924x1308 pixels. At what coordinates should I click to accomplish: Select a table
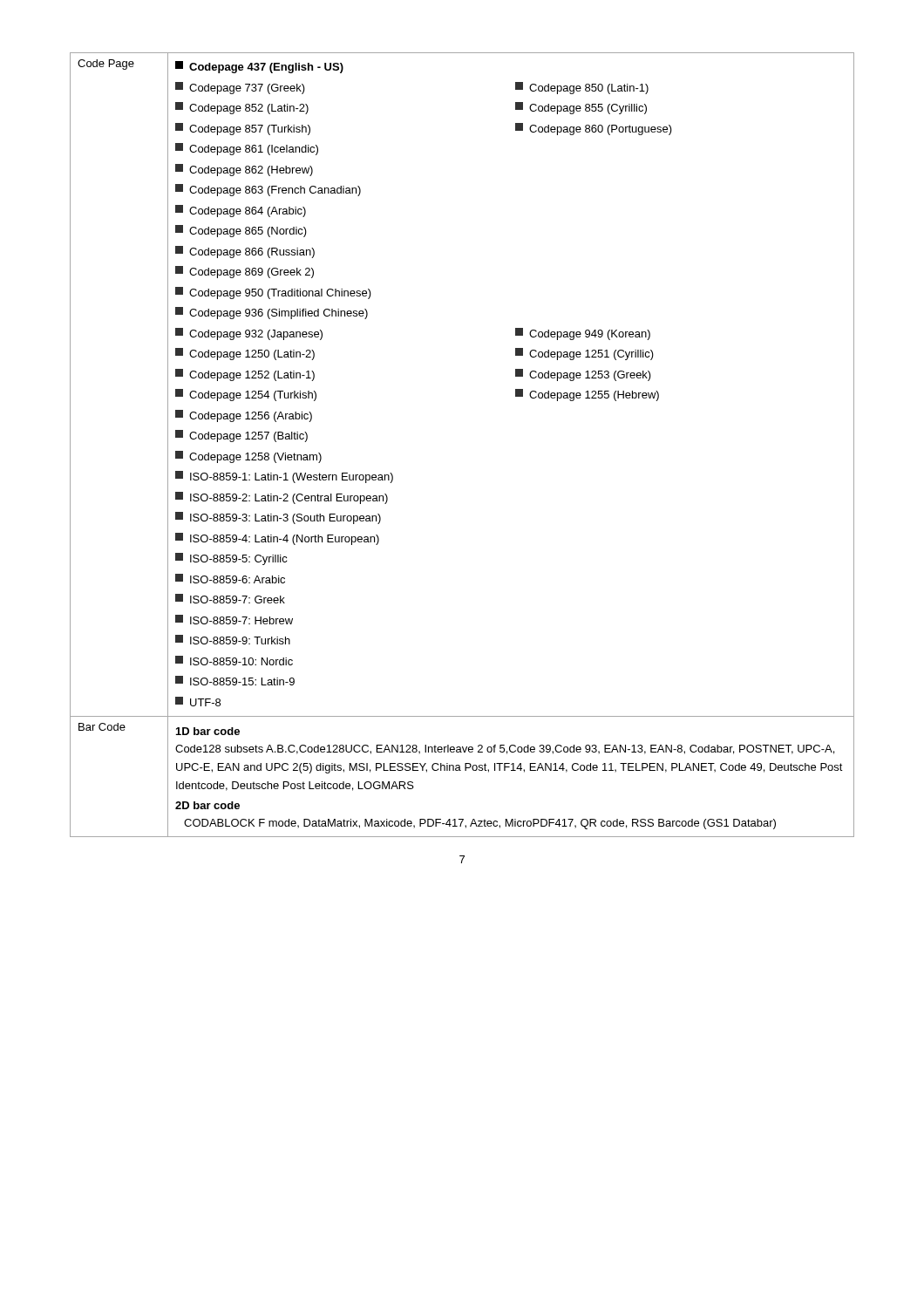tap(462, 445)
